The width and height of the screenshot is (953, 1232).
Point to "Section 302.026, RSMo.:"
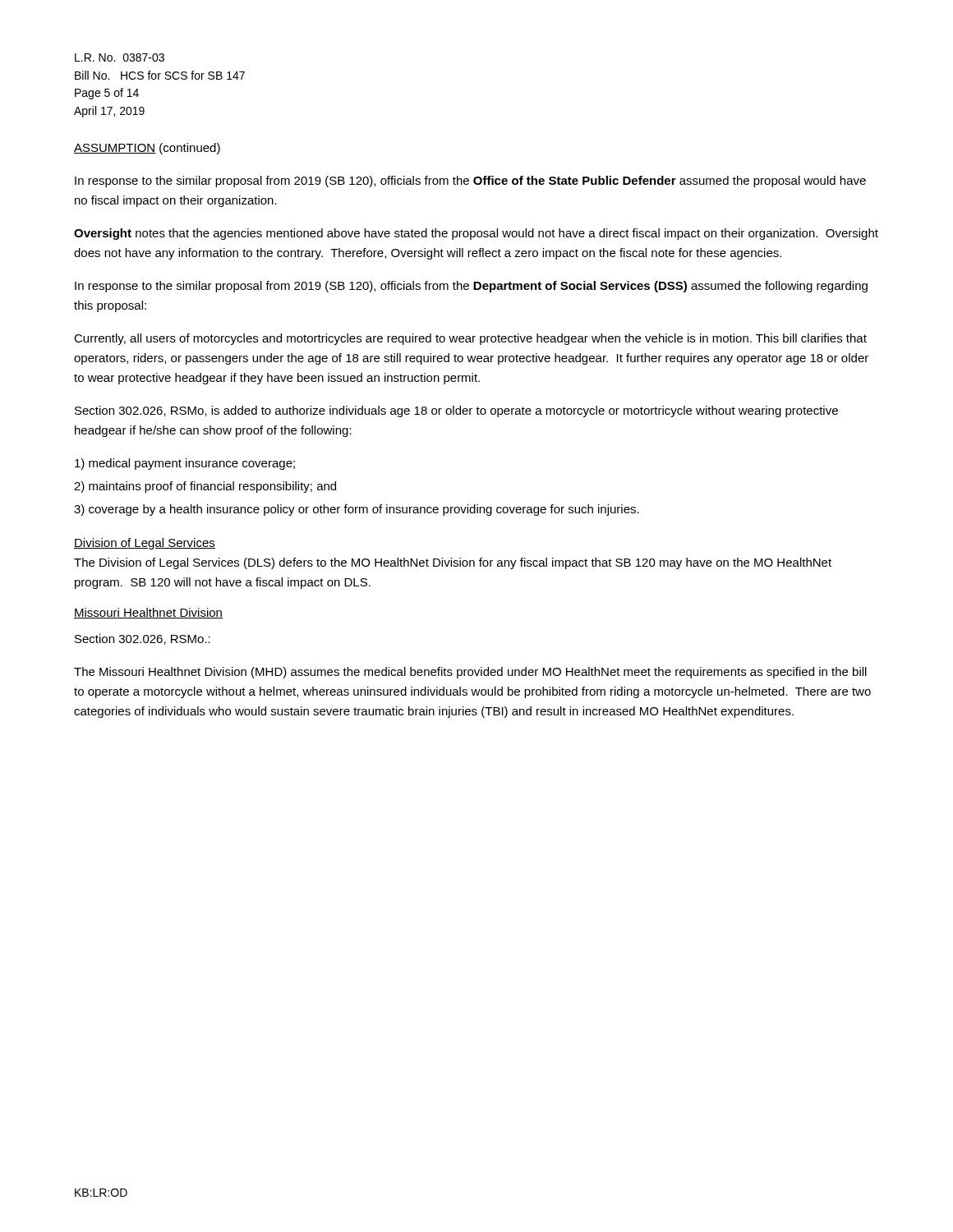click(x=142, y=638)
